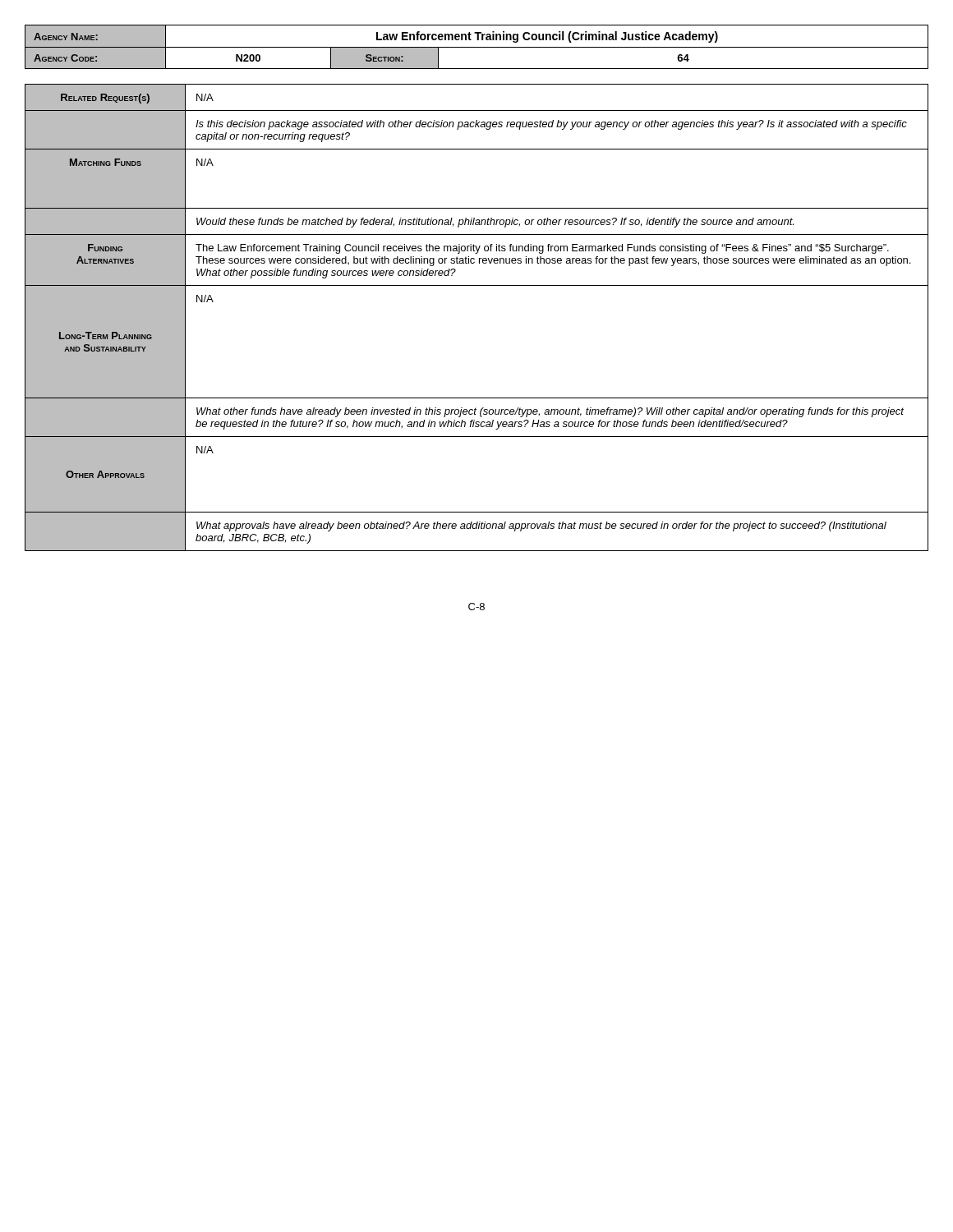The height and width of the screenshot is (1232, 953).
Task: Locate the table with the text "Related Request(s)"
Action: pyautogui.click(x=476, y=317)
